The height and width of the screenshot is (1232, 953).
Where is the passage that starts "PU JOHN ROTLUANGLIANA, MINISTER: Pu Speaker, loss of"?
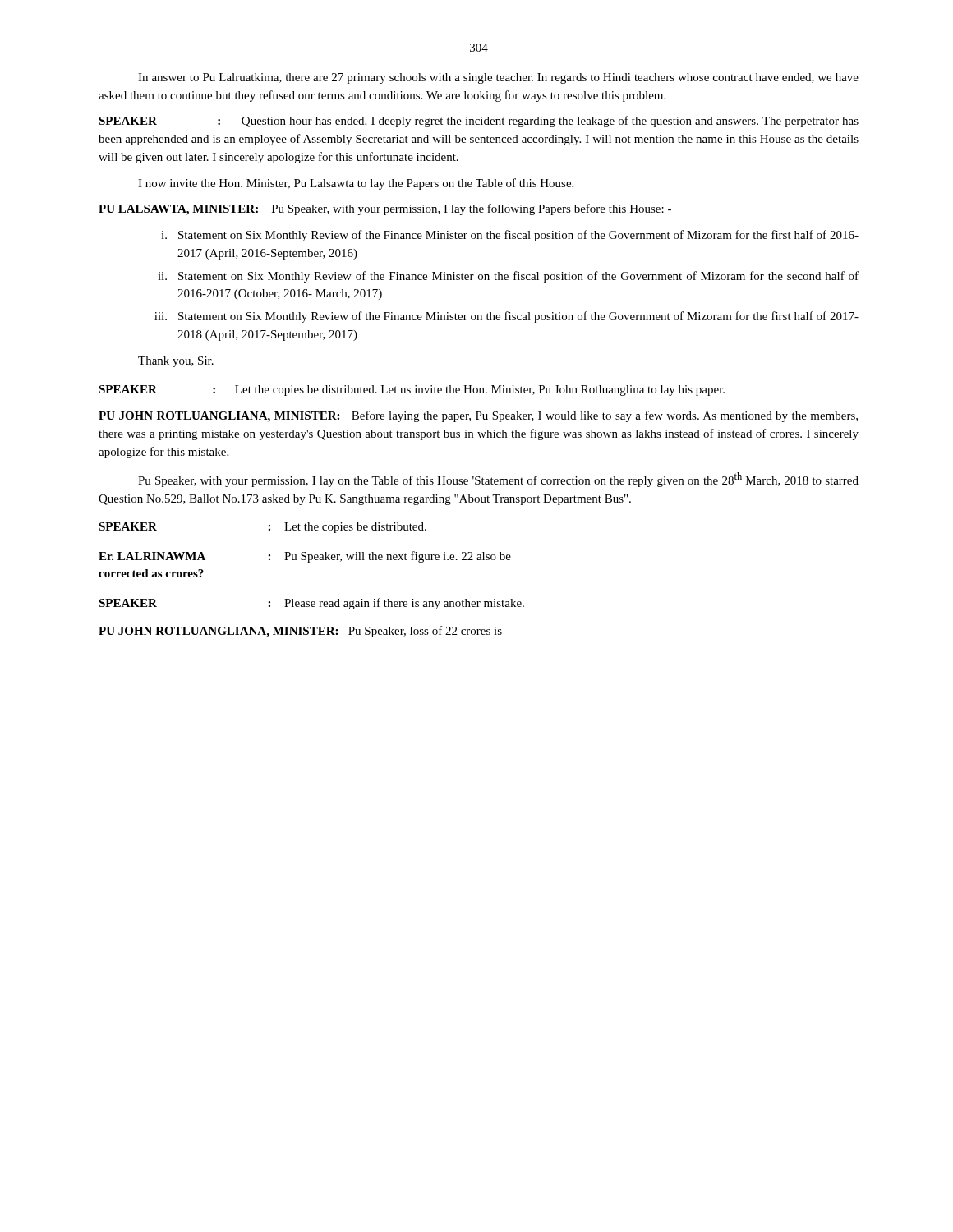[479, 631]
